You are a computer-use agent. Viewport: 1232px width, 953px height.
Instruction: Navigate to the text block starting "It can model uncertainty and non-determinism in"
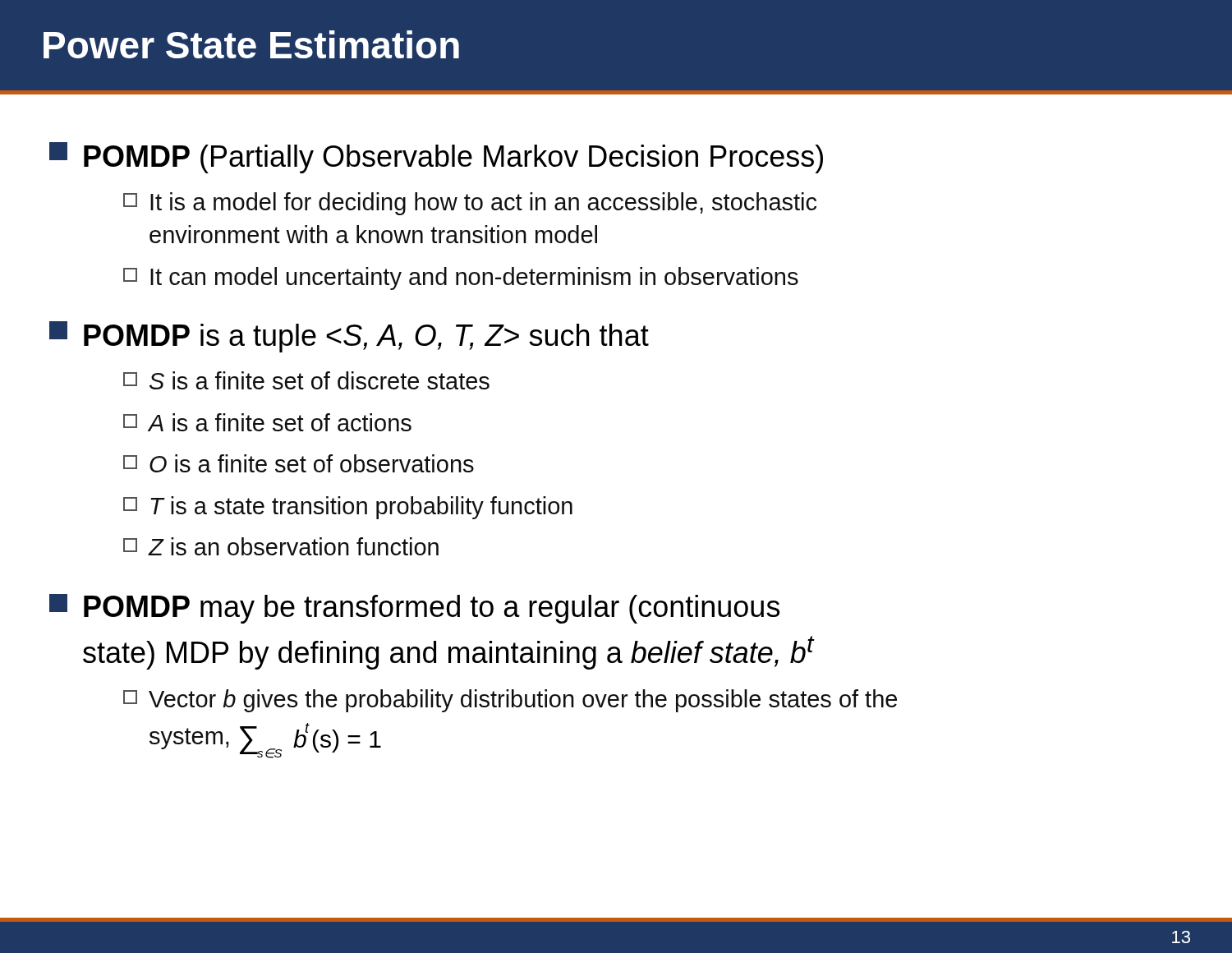[x=461, y=277]
